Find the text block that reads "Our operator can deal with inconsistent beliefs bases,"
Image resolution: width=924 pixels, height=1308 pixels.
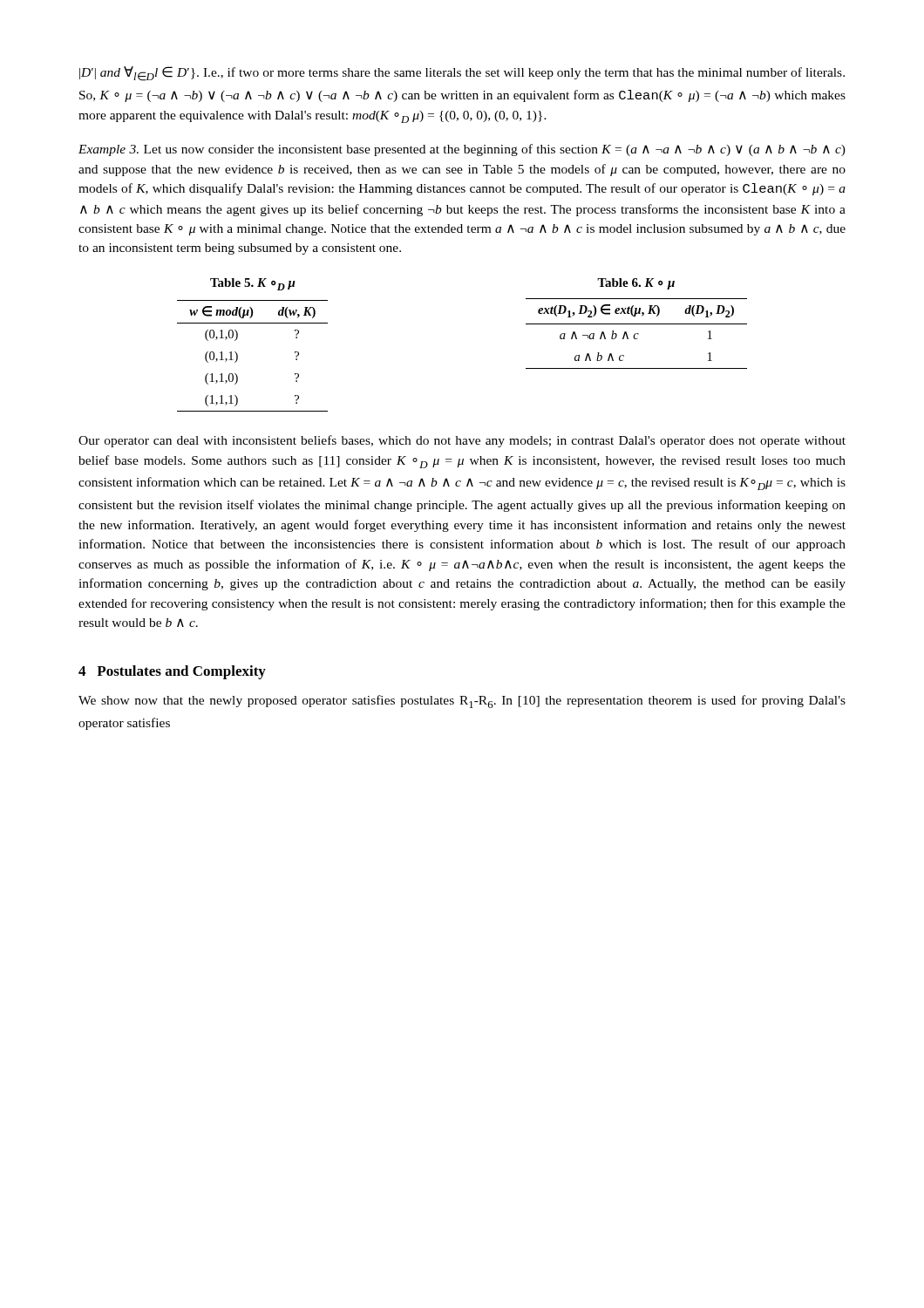462,532
